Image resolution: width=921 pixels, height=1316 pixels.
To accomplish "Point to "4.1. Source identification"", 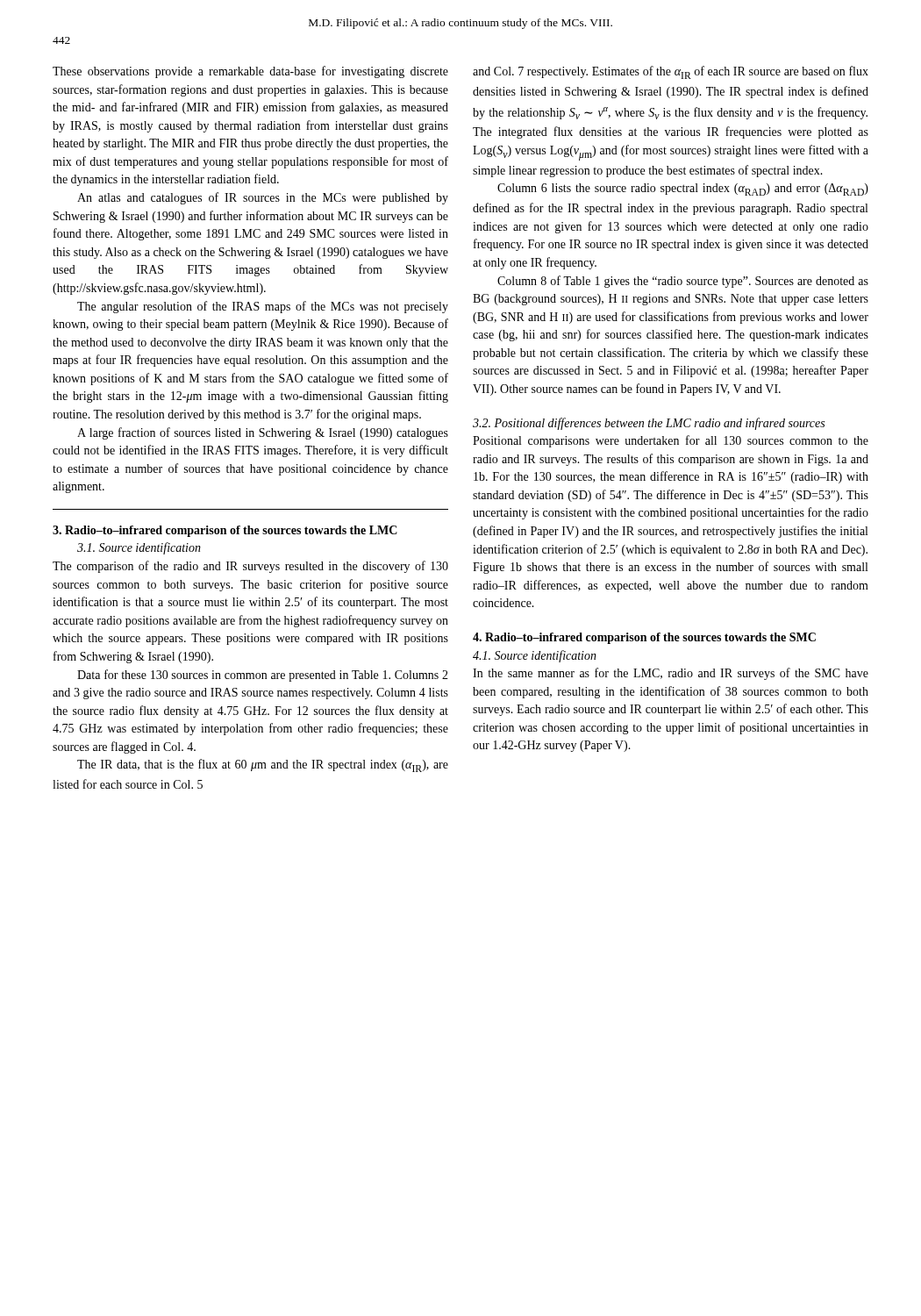I will tap(535, 656).
